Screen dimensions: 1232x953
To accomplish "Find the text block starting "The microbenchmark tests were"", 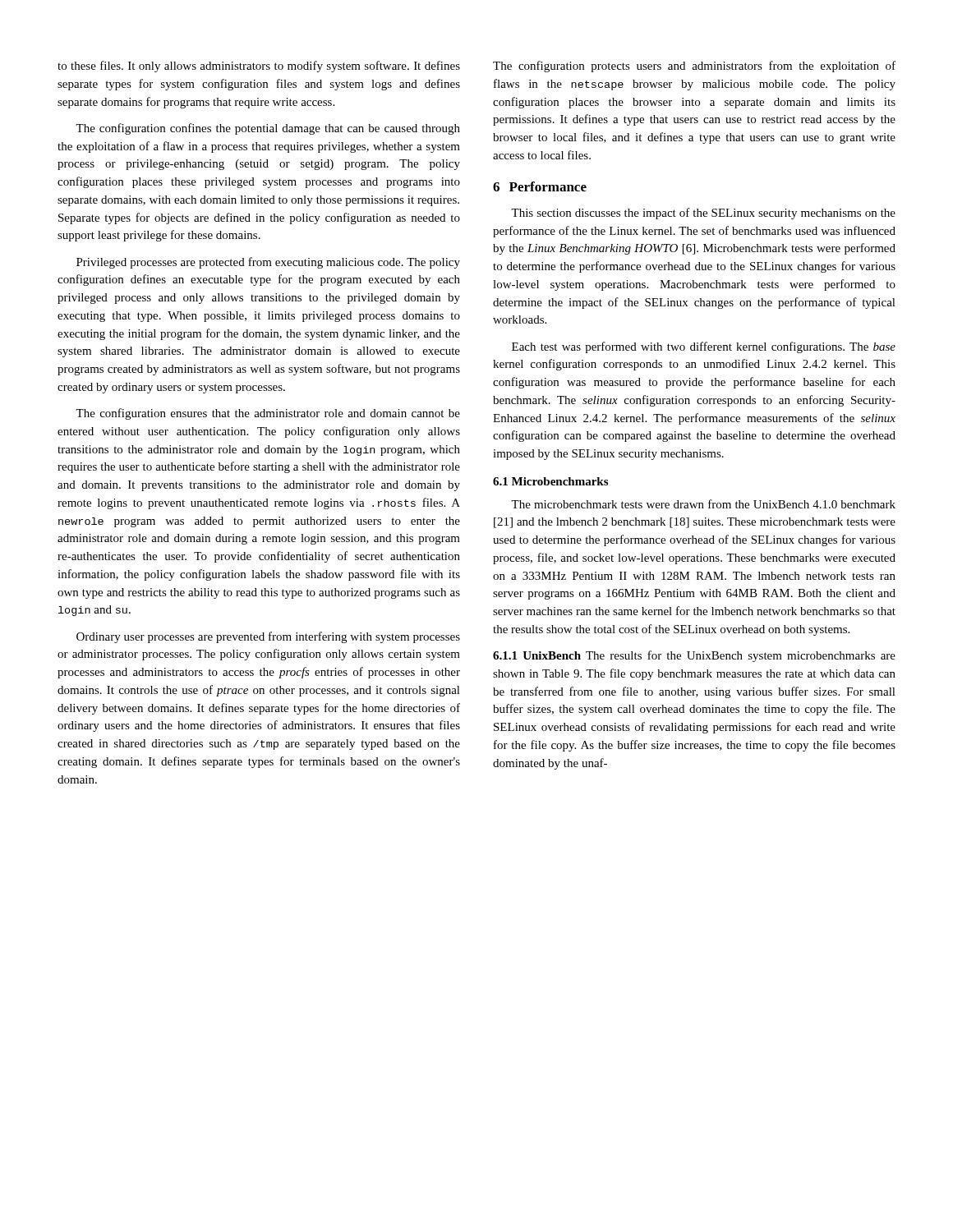I will (x=694, y=567).
